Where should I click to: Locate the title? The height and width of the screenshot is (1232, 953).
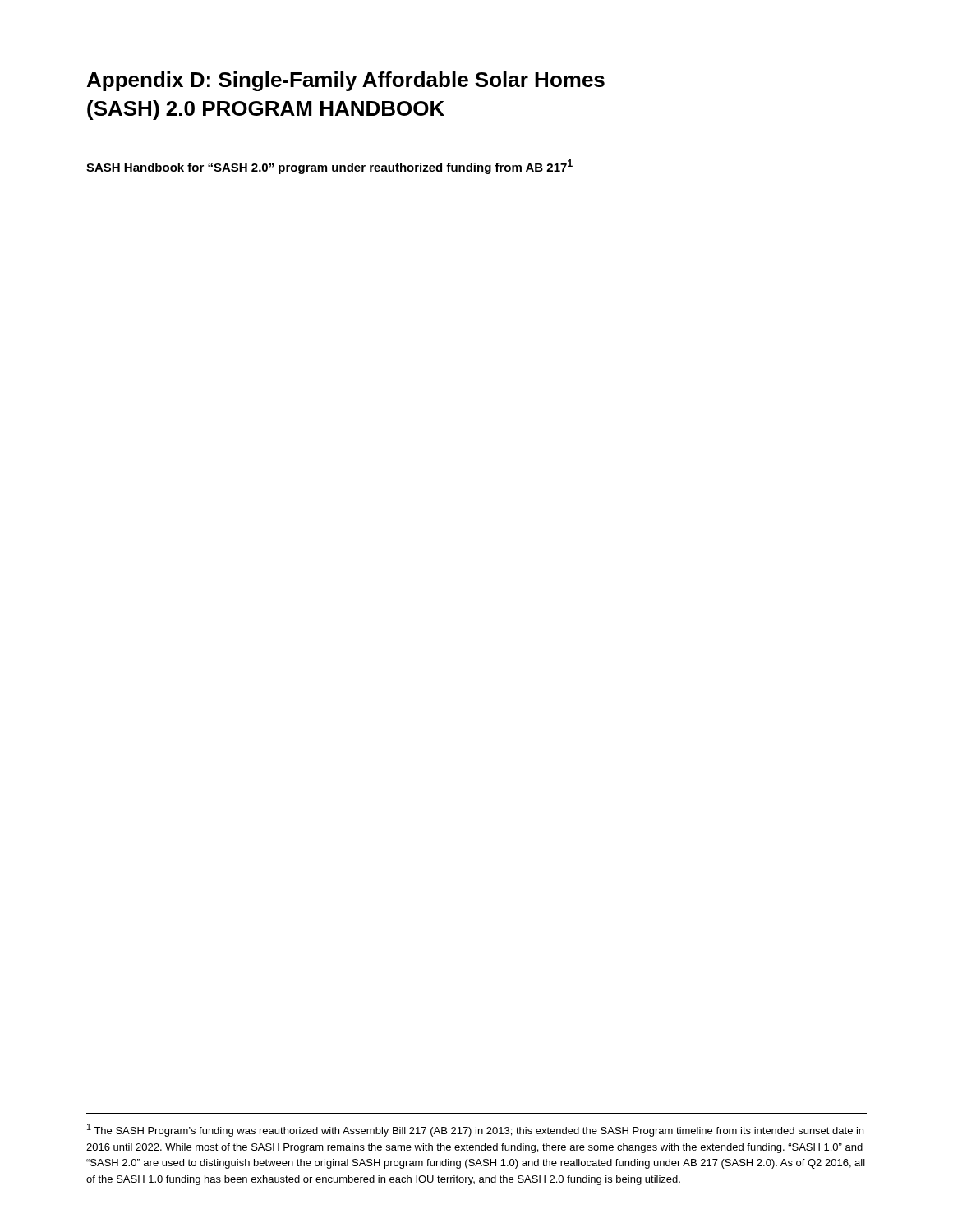click(x=476, y=94)
